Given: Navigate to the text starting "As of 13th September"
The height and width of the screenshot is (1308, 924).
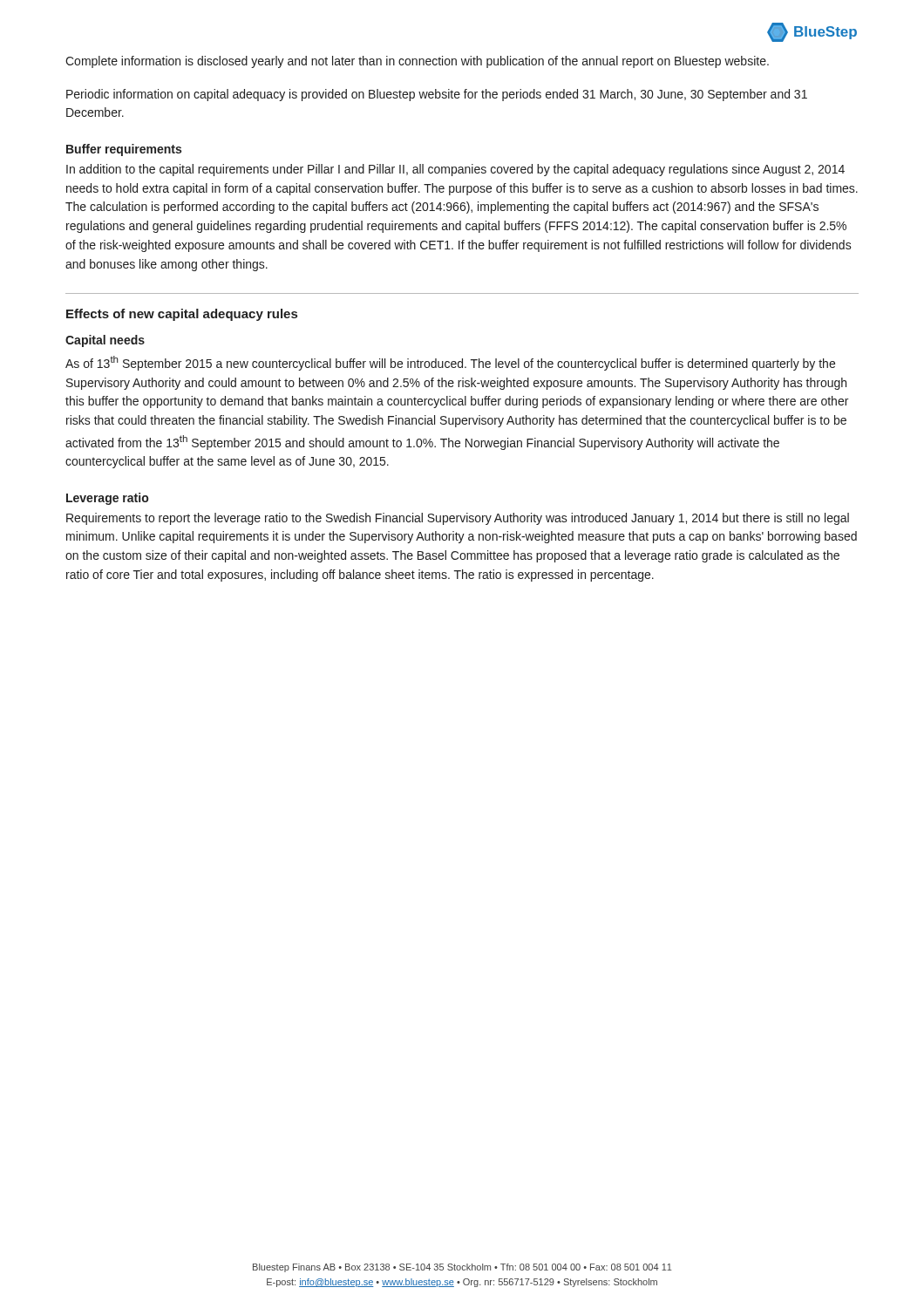Looking at the screenshot, I should coord(457,411).
